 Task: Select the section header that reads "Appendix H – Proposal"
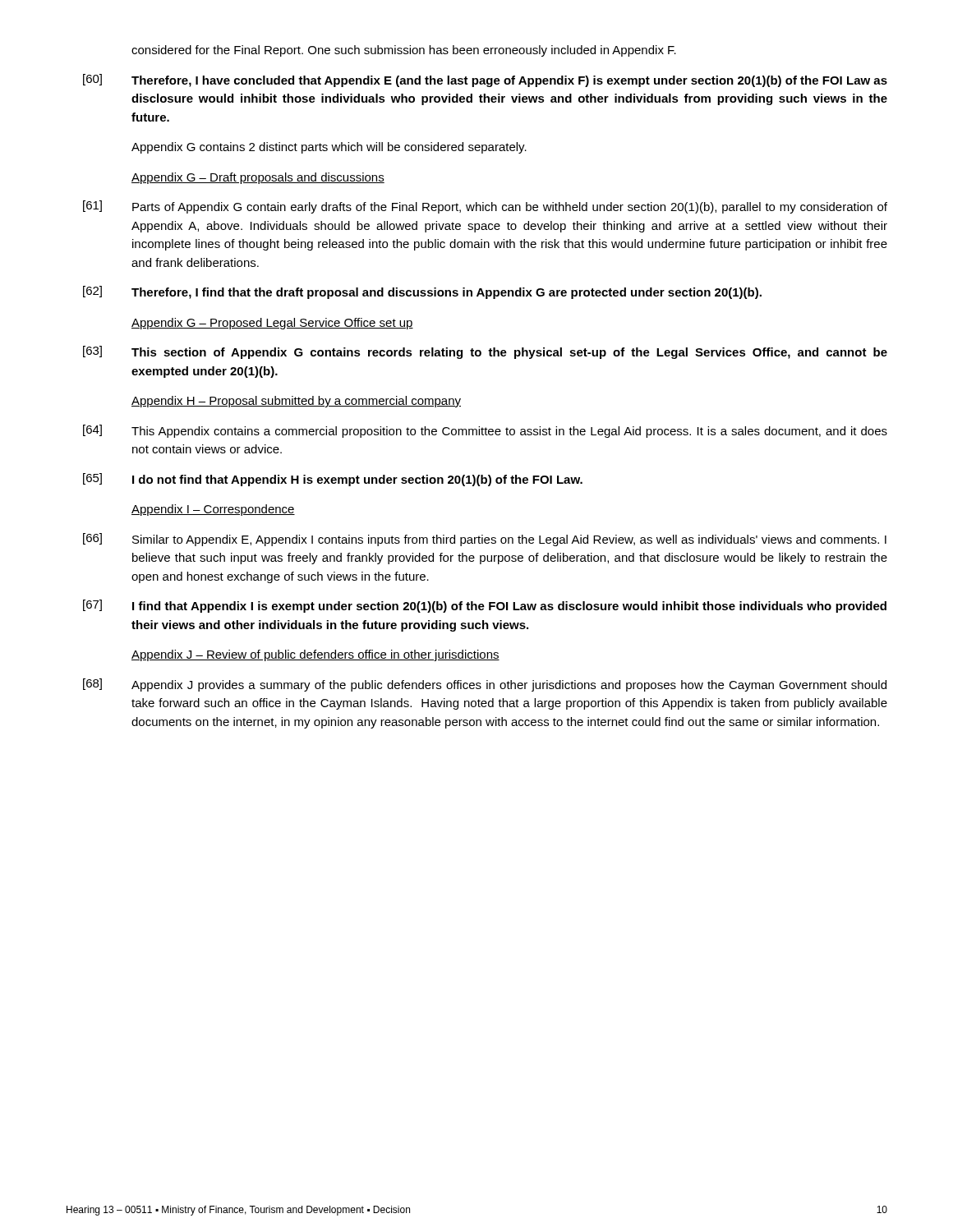296,400
